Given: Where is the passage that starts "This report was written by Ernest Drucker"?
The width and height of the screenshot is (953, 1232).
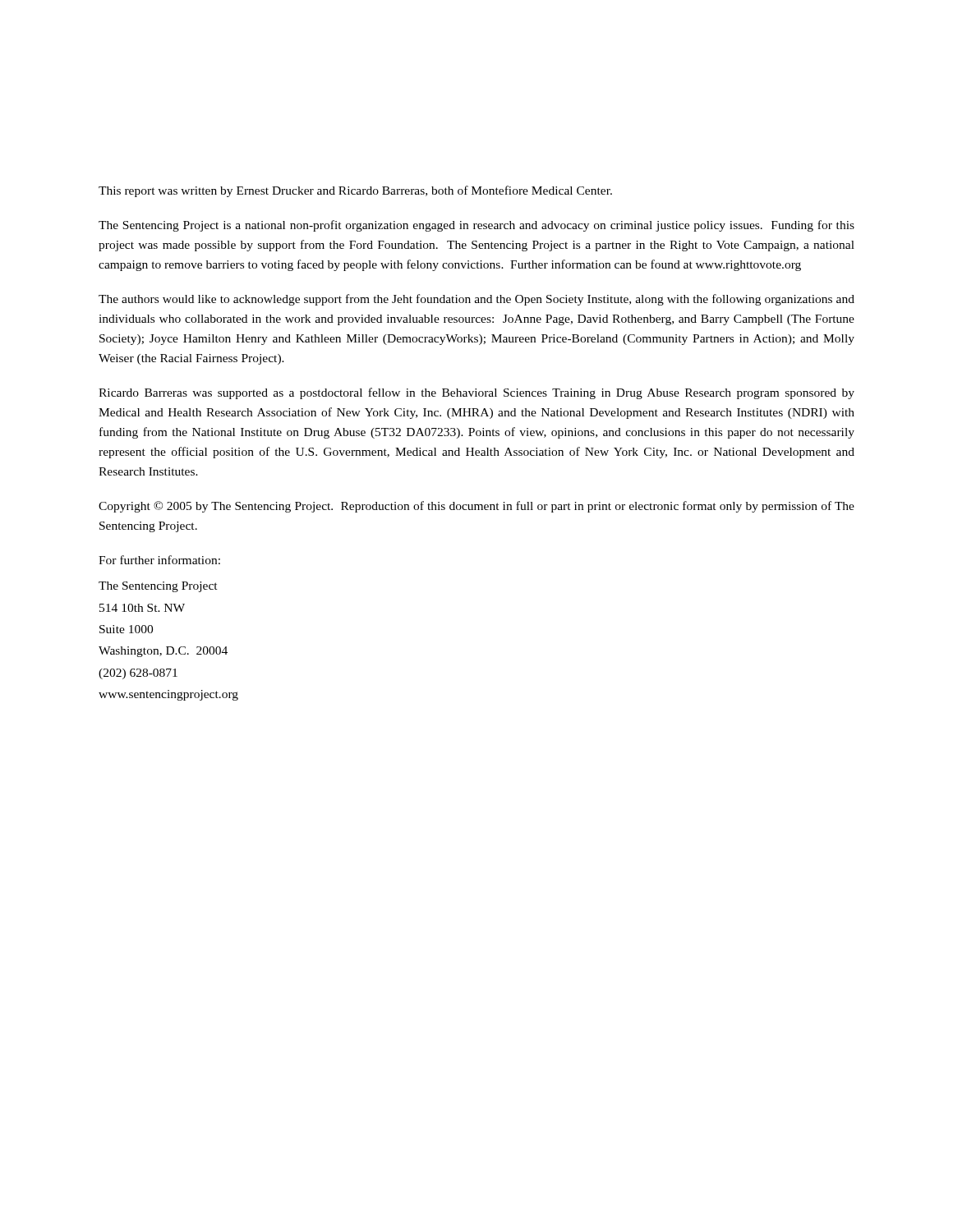Looking at the screenshot, I should pyautogui.click(x=356, y=190).
